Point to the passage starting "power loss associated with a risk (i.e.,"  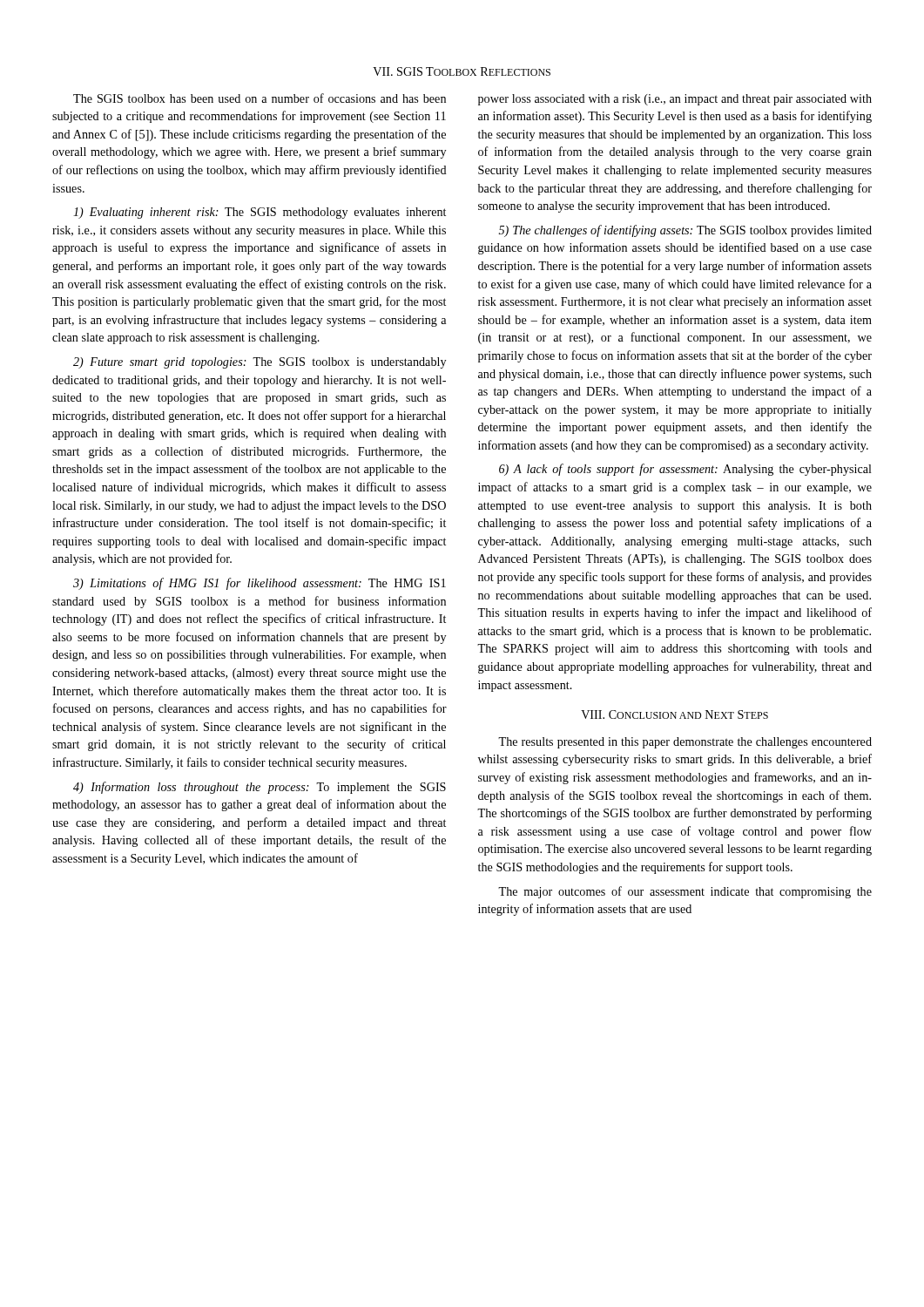tap(675, 152)
